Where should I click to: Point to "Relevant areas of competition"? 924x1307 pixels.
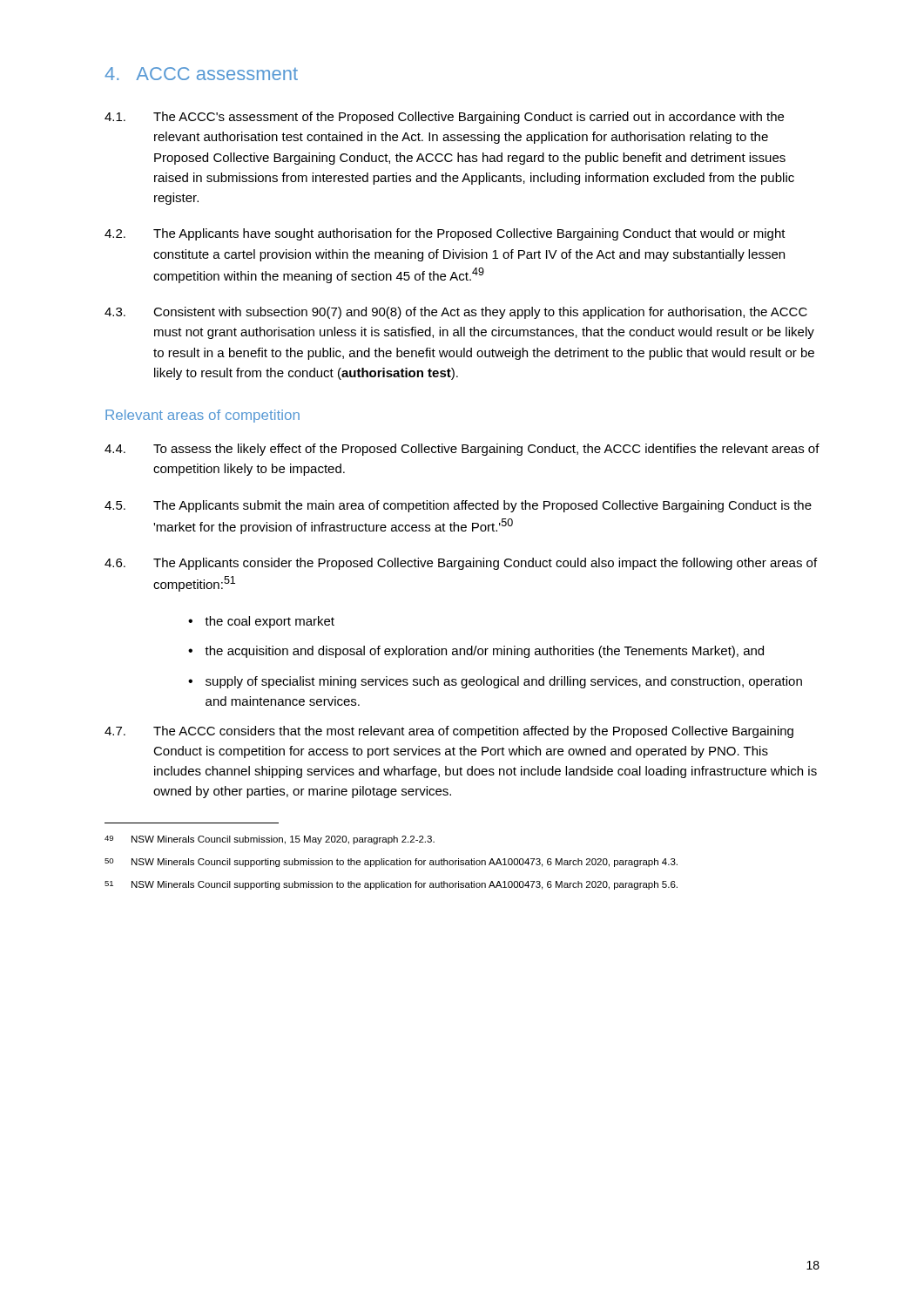tap(202, 416)
